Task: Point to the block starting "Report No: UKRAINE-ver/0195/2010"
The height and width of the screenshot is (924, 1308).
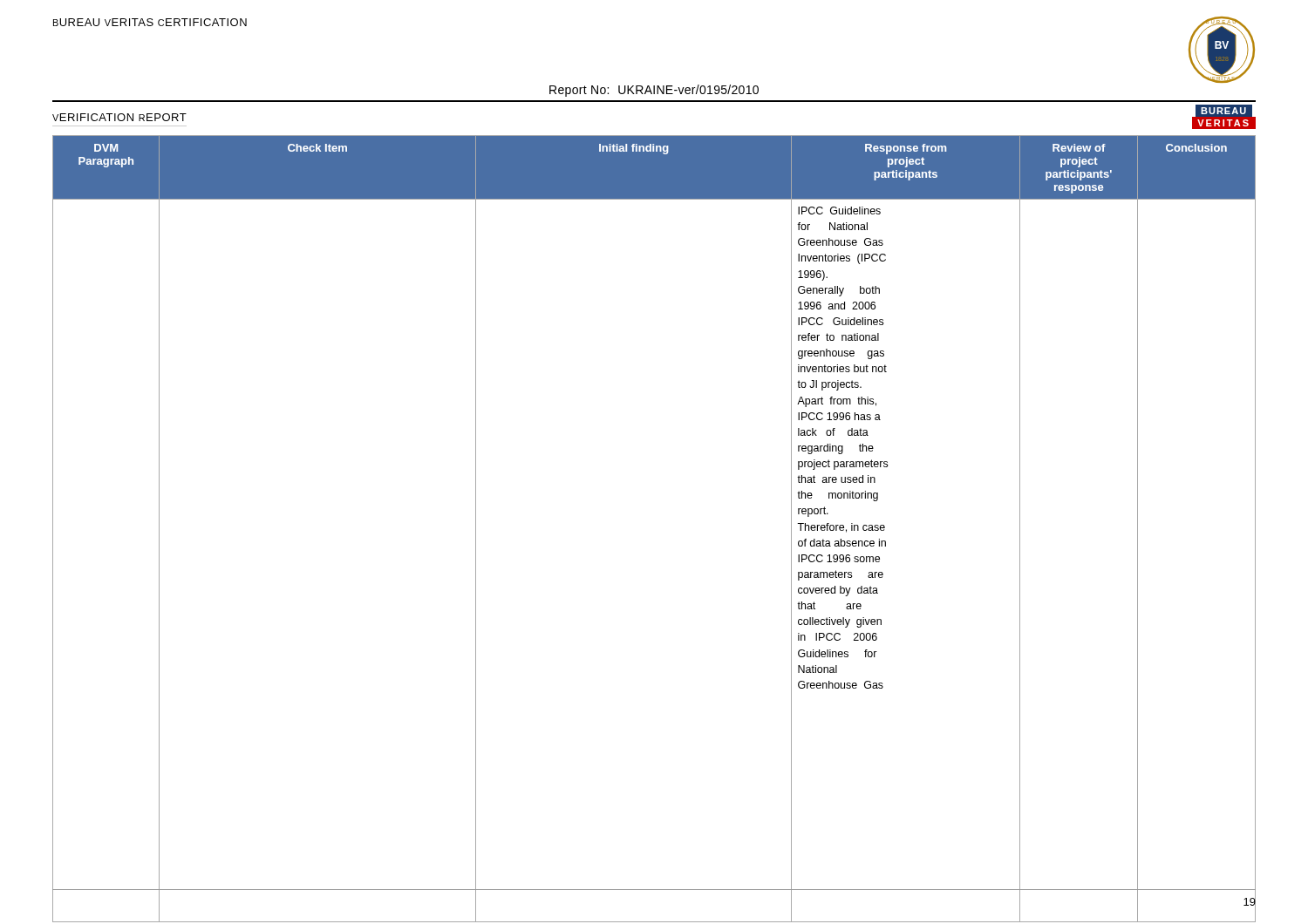Action: tap(654, 90)
